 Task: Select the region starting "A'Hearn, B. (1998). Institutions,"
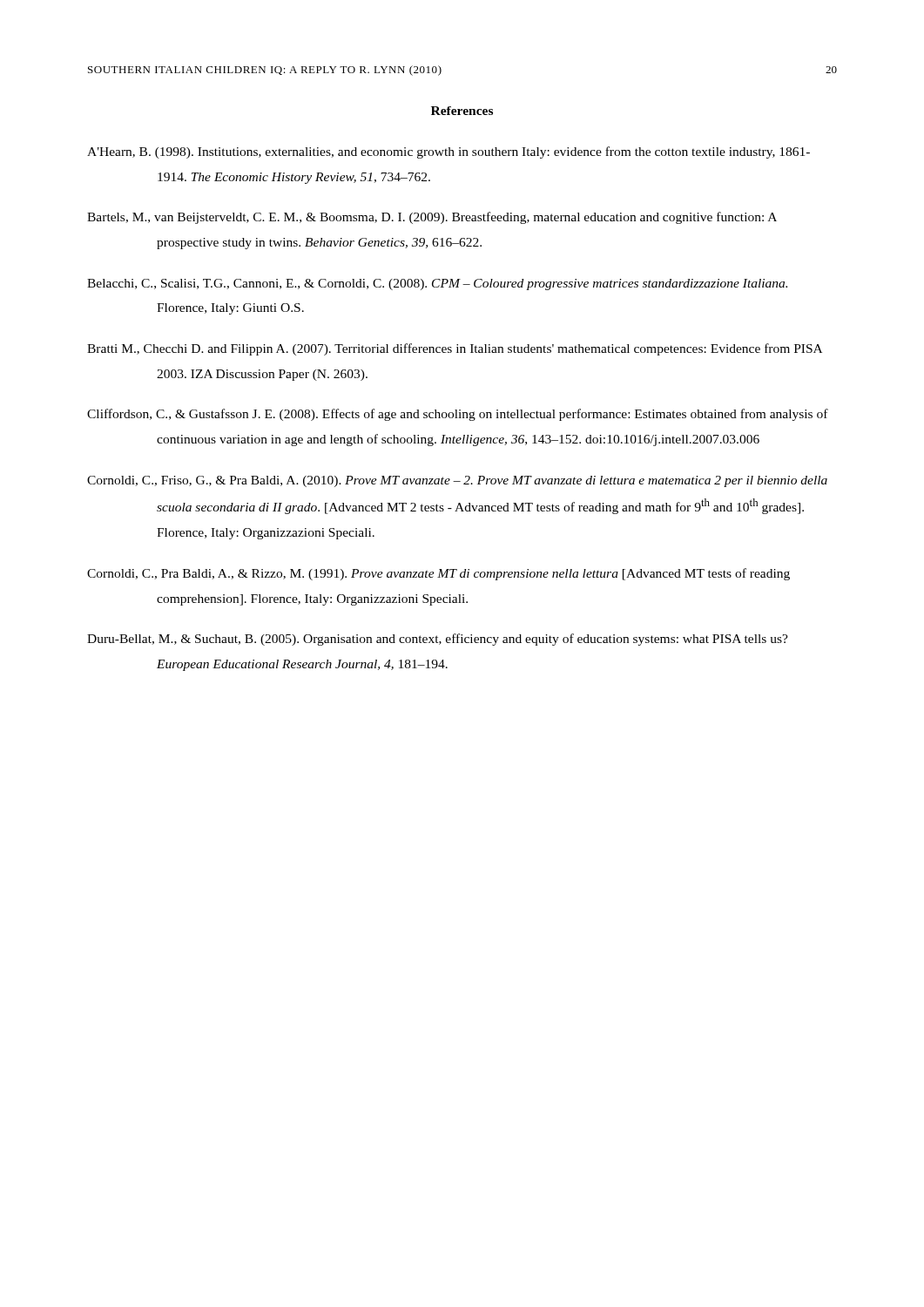[x=449, y=164]
